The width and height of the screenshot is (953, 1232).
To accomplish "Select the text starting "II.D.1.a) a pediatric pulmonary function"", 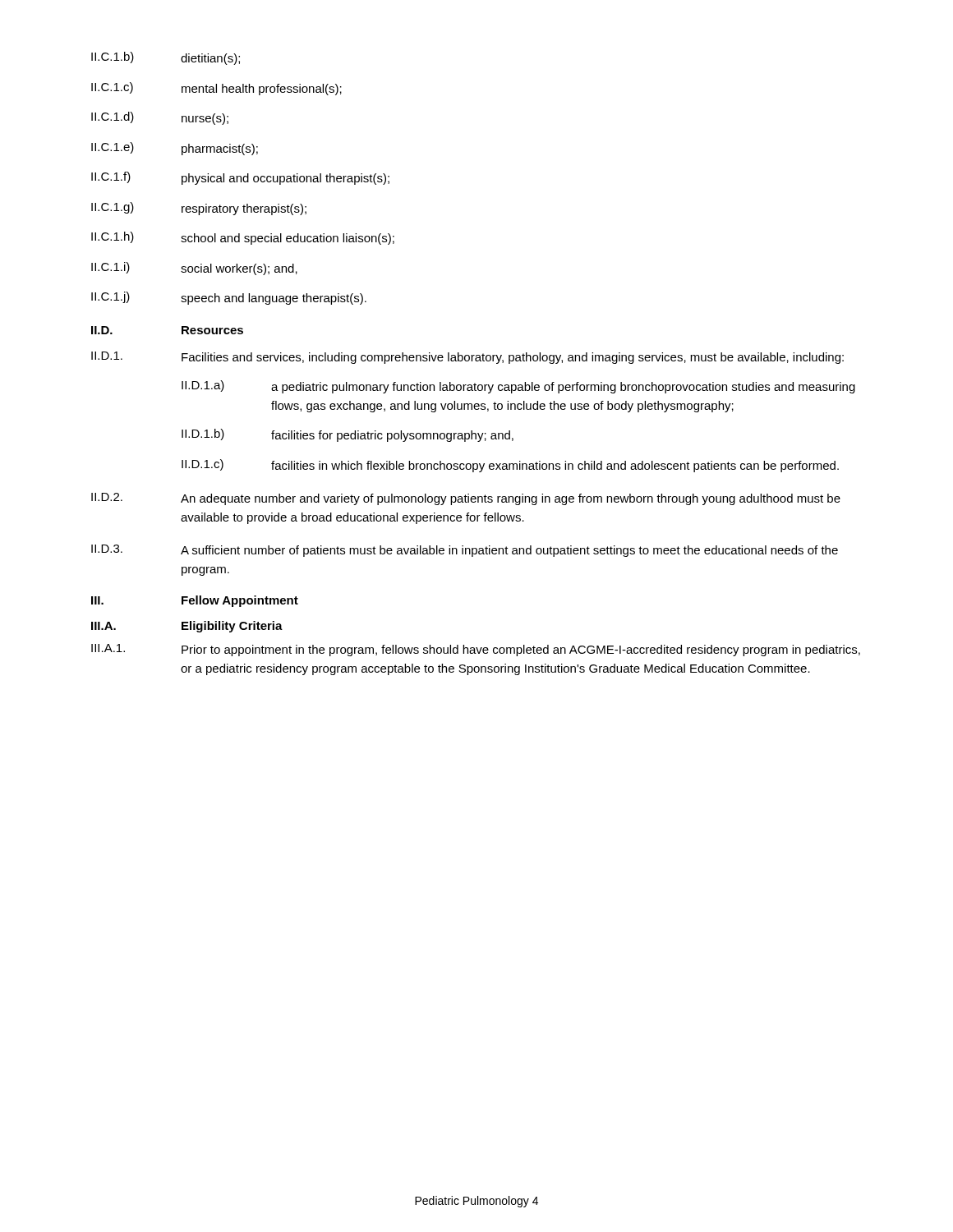I will (522, 396).
